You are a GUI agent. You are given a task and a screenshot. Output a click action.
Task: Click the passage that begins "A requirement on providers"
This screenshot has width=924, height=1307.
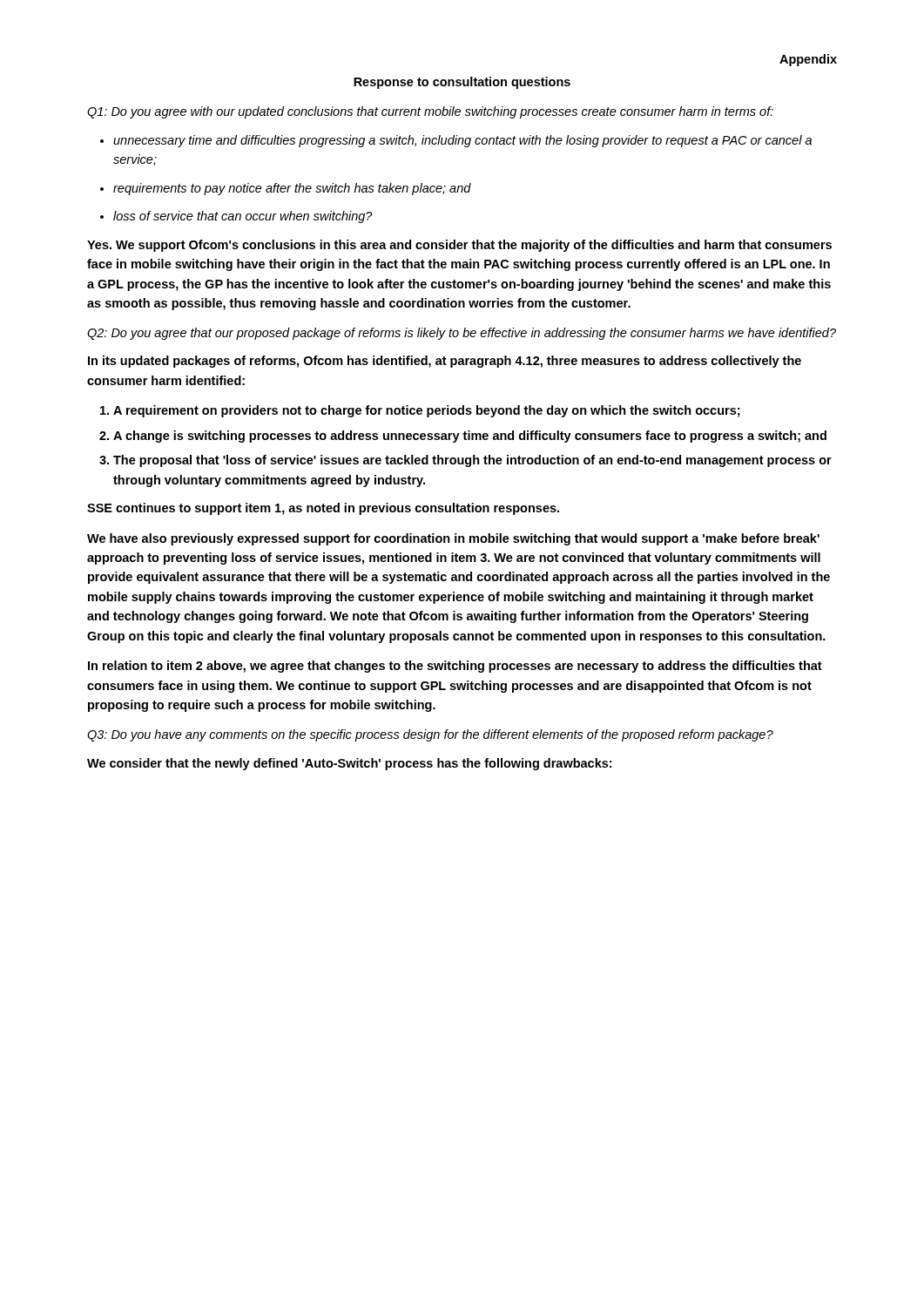pyautogui.click(x=462, y=445)
